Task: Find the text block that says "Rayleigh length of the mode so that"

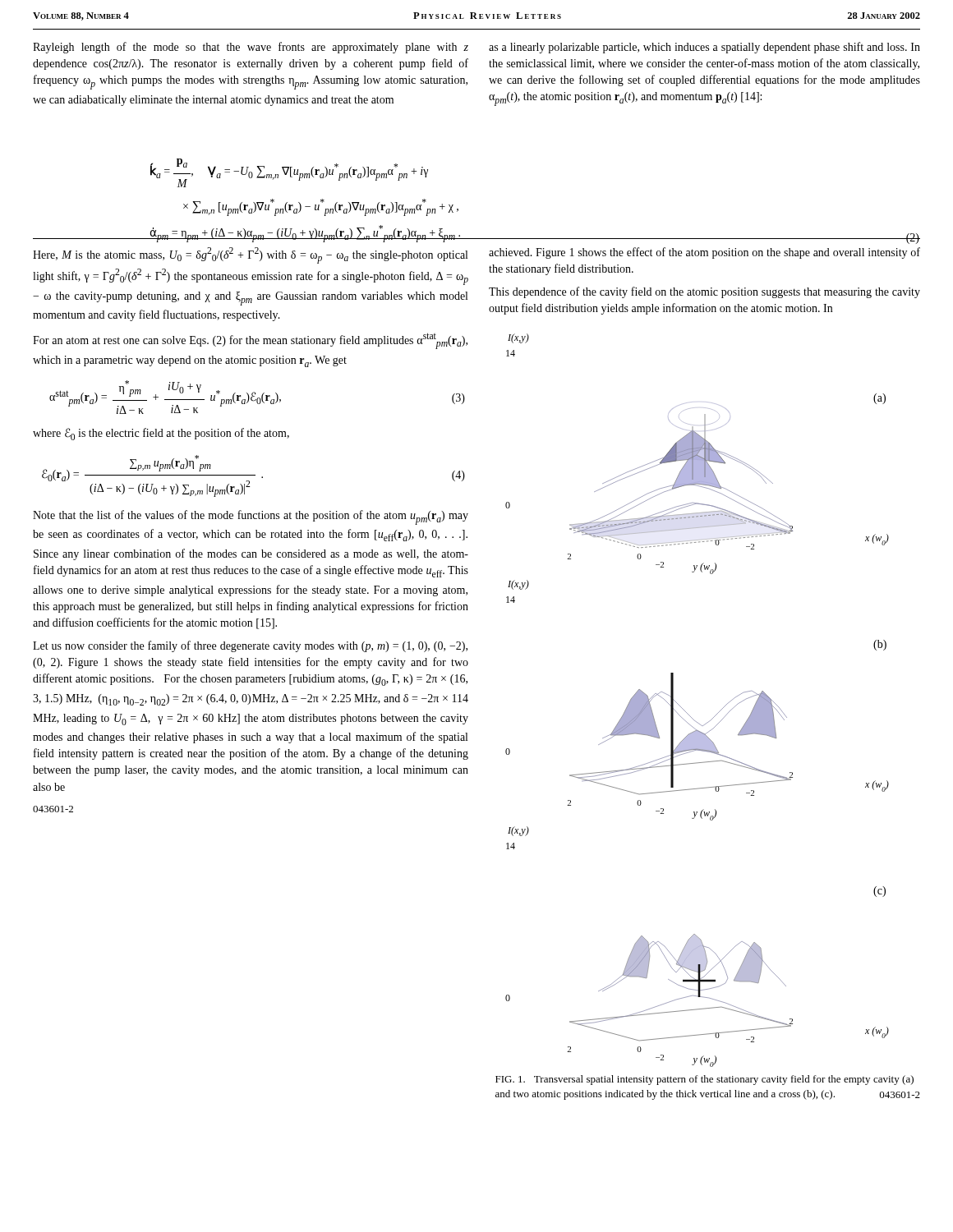Action: [x=251, y=73]
